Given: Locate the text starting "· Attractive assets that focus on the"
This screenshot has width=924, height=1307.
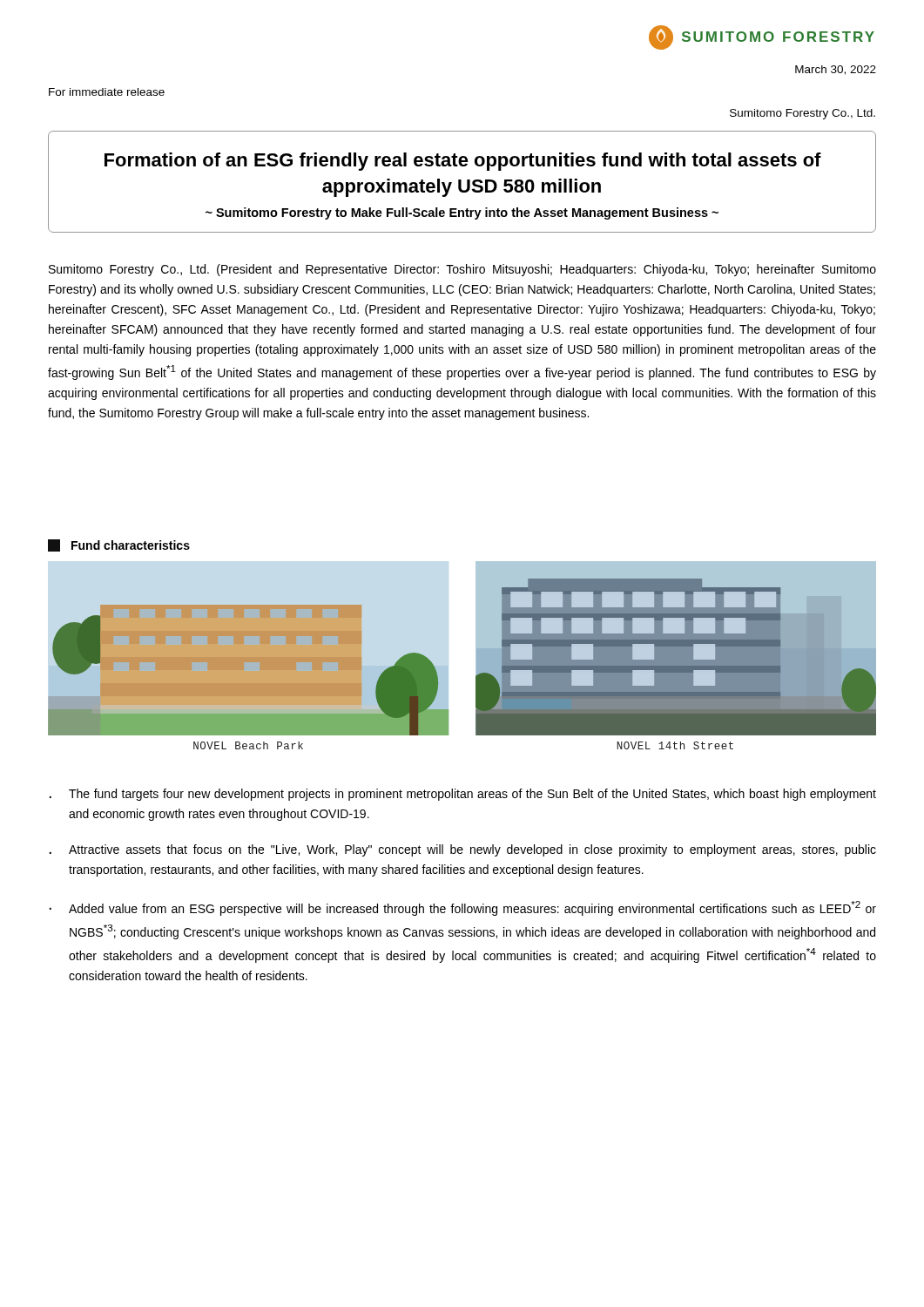Looking at the screenshot, I should (462, 860).
